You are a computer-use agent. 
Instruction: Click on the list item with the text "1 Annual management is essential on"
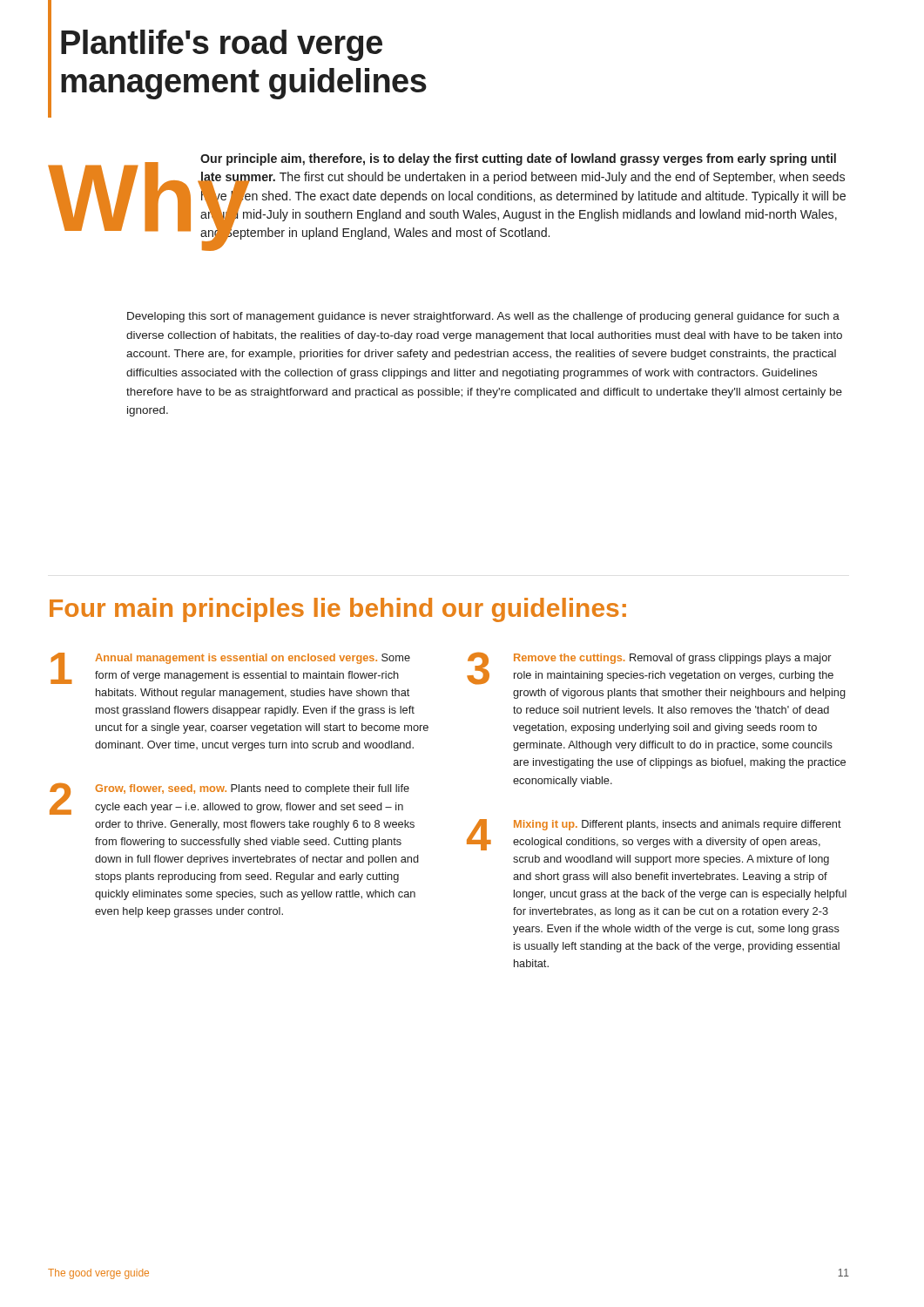pyautogui.click(x=239, y=702)
